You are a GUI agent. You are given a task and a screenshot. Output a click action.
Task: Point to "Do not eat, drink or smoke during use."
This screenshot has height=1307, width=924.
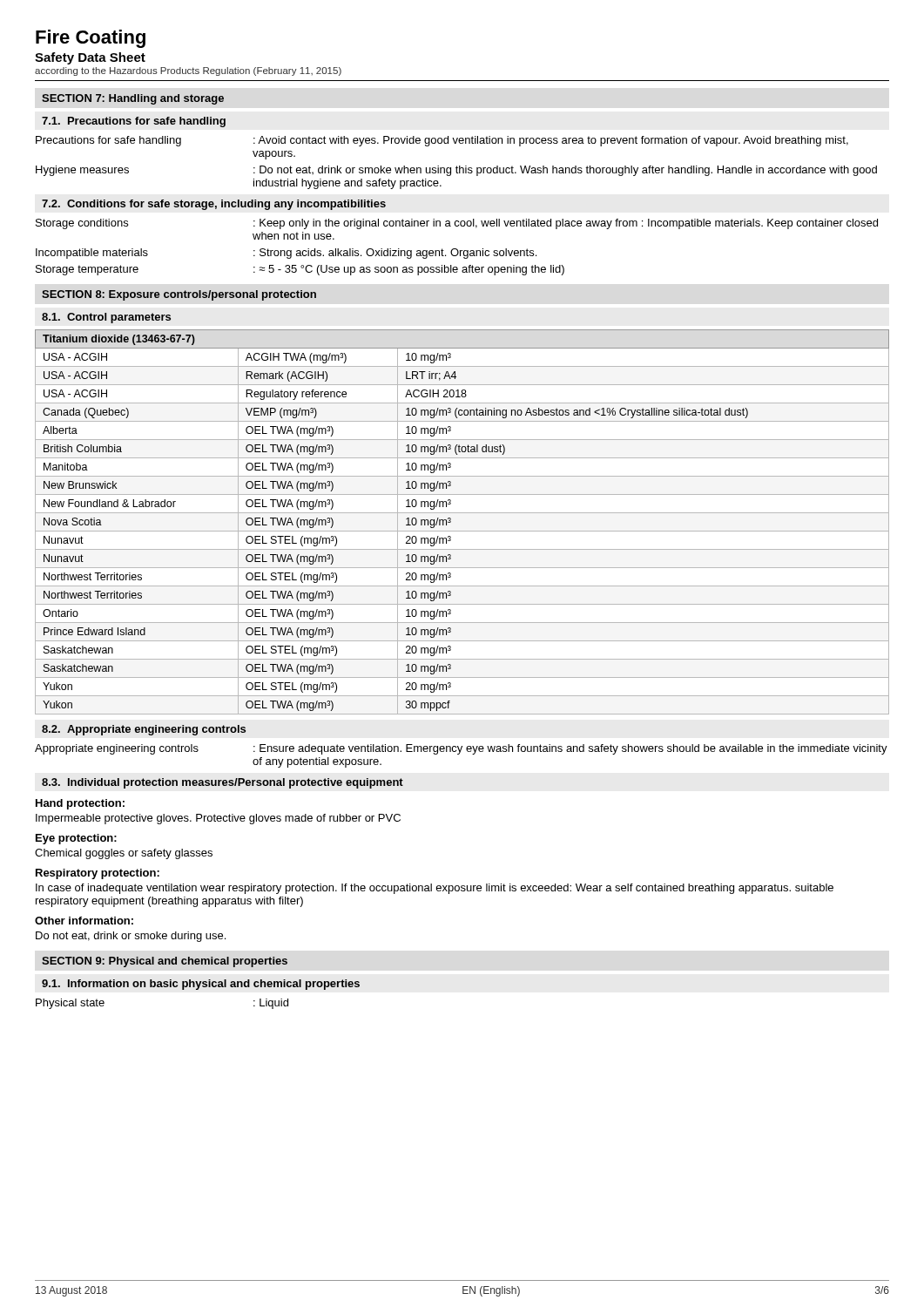[x=131, y=935]
